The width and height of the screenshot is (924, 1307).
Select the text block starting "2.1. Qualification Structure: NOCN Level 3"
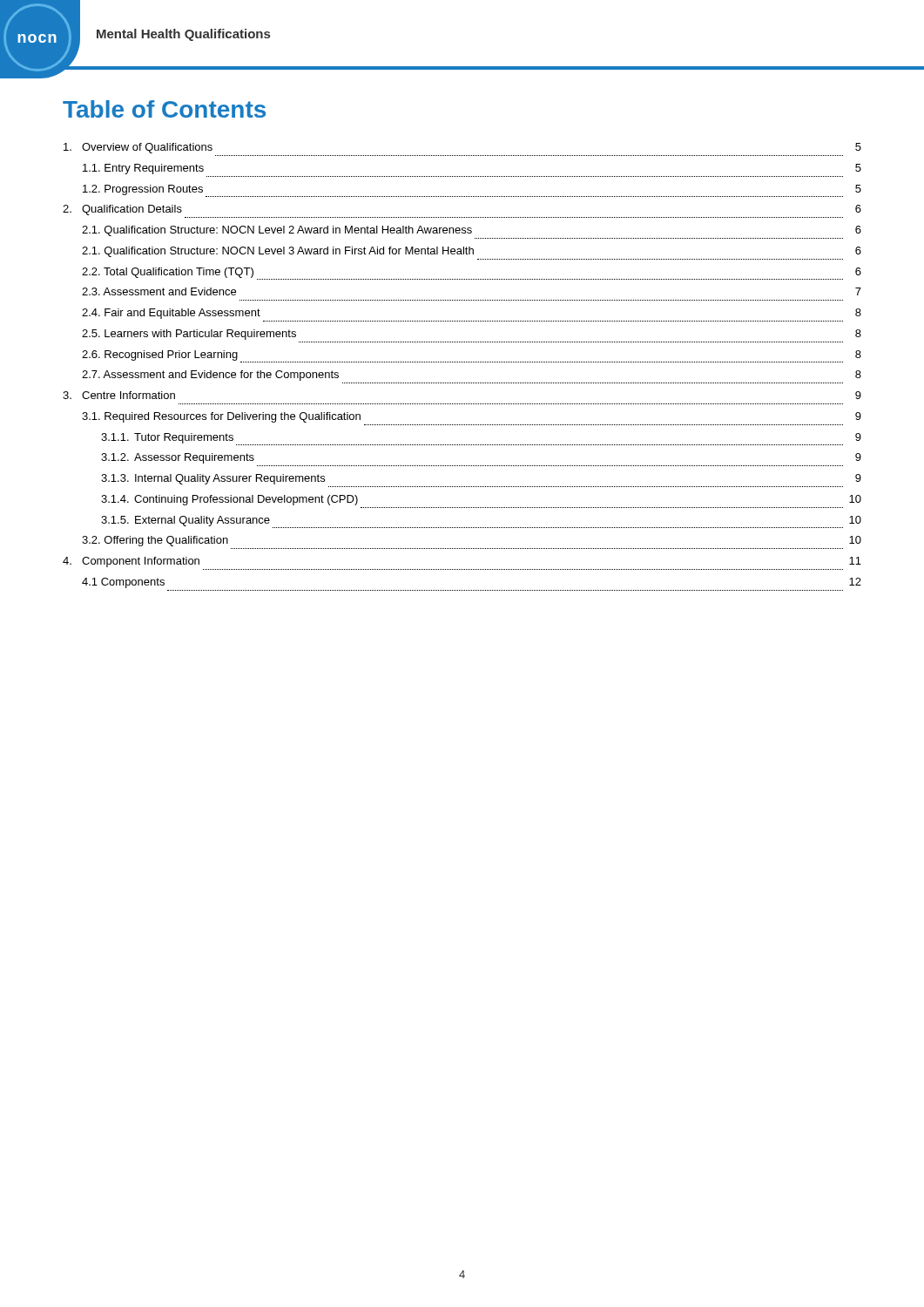click(x=472, y=251)
